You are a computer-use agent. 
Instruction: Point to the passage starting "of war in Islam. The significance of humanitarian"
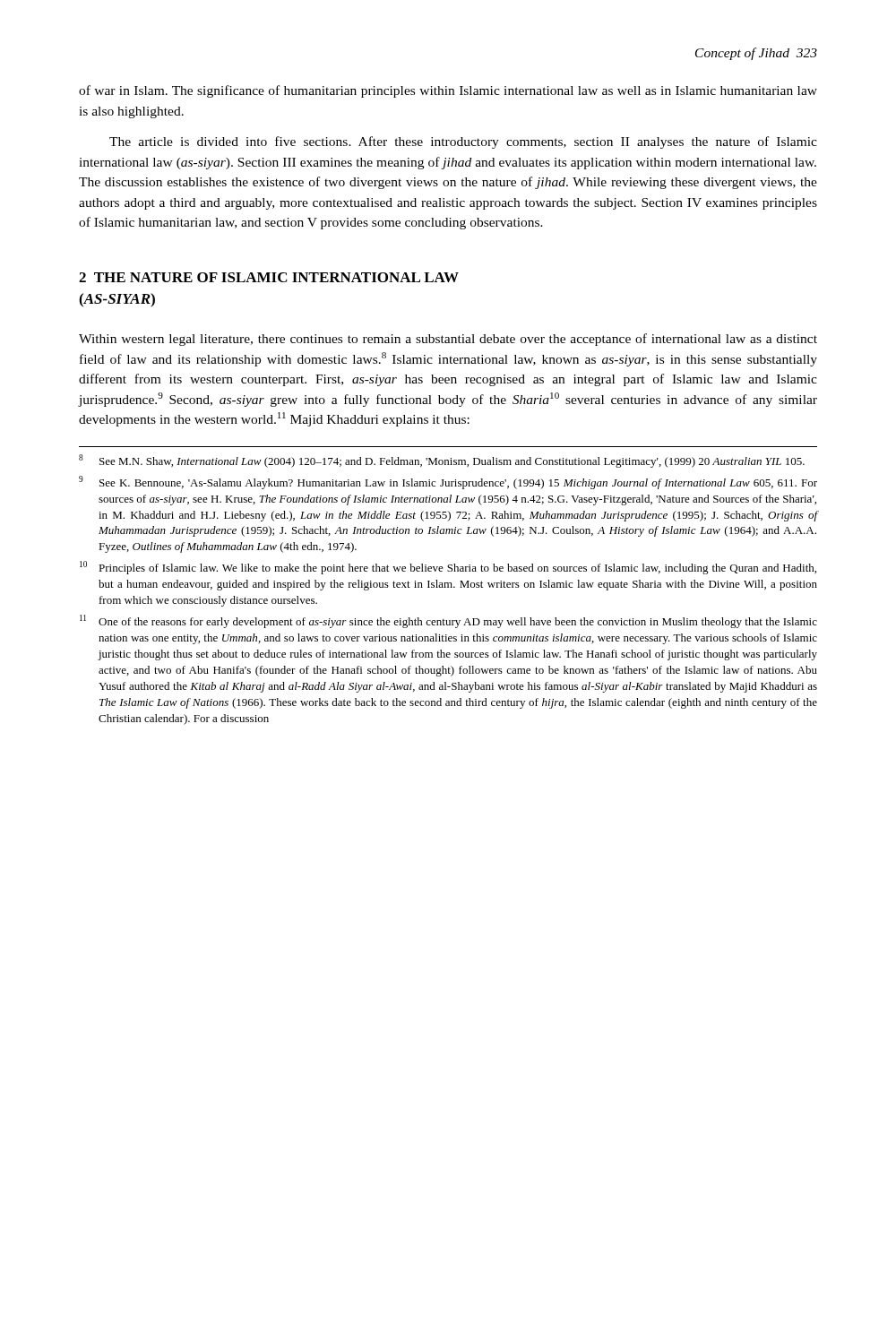[448, 101]
